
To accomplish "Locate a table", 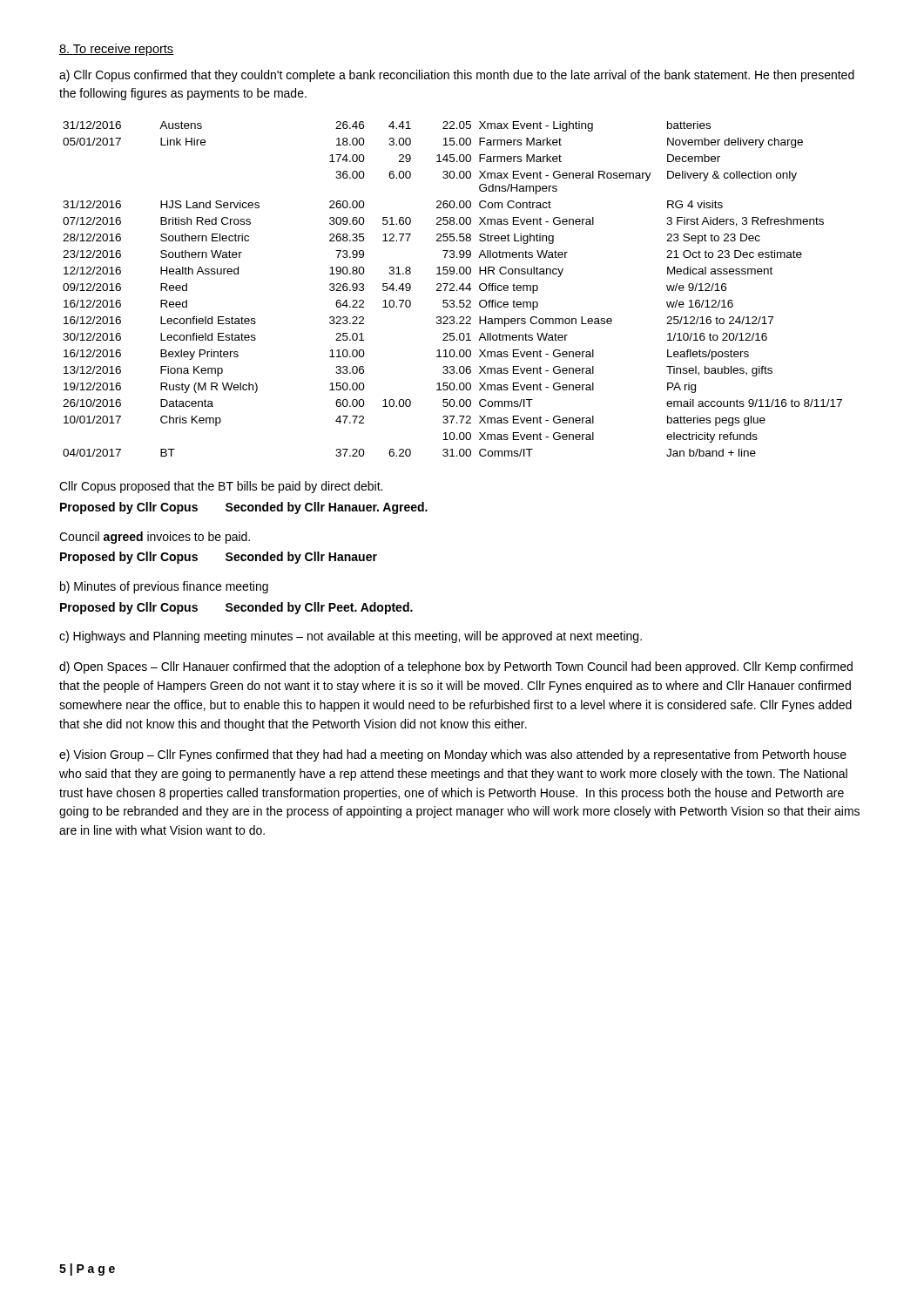I will pos(462,289).
